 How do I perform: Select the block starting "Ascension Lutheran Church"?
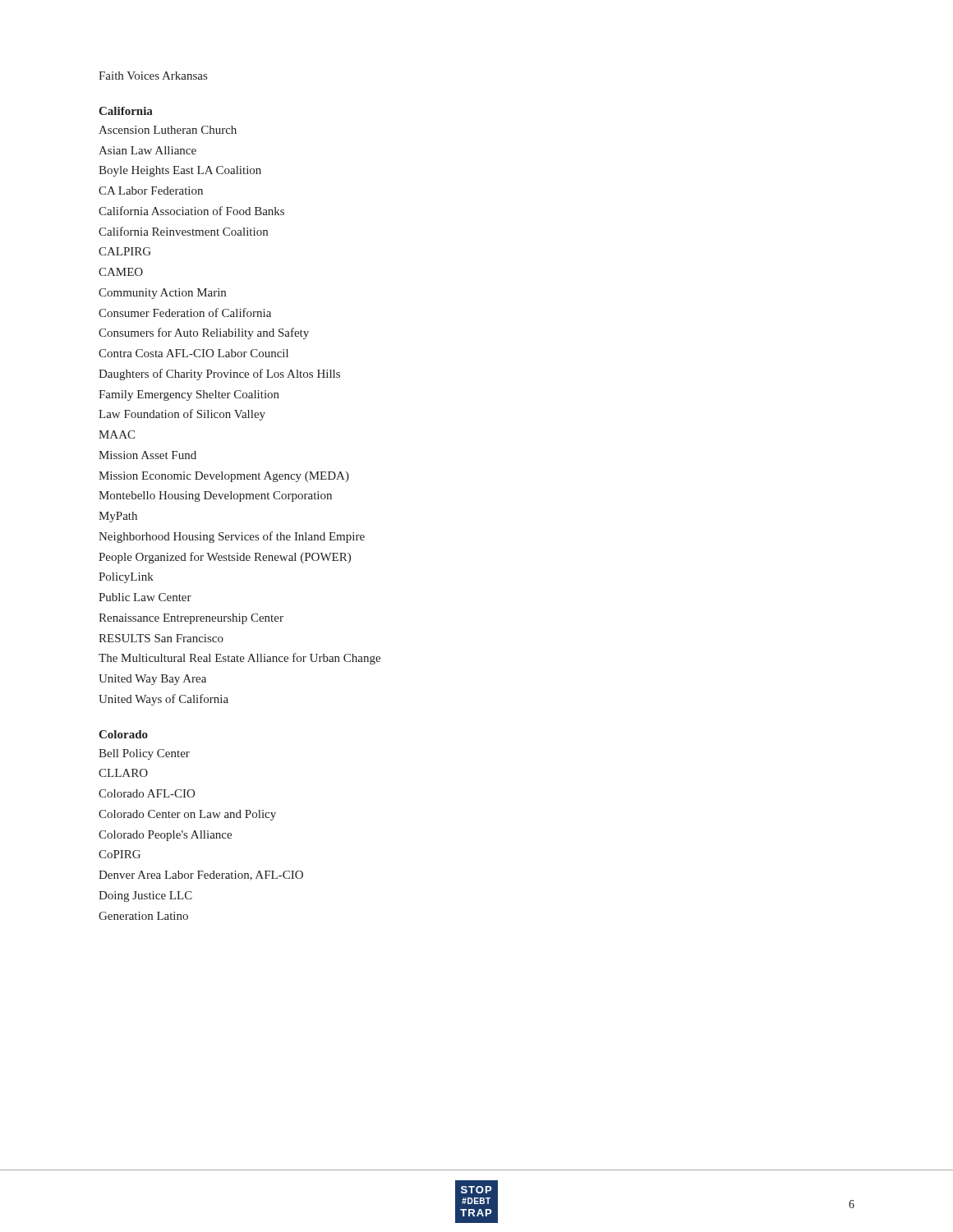point(168,130)
